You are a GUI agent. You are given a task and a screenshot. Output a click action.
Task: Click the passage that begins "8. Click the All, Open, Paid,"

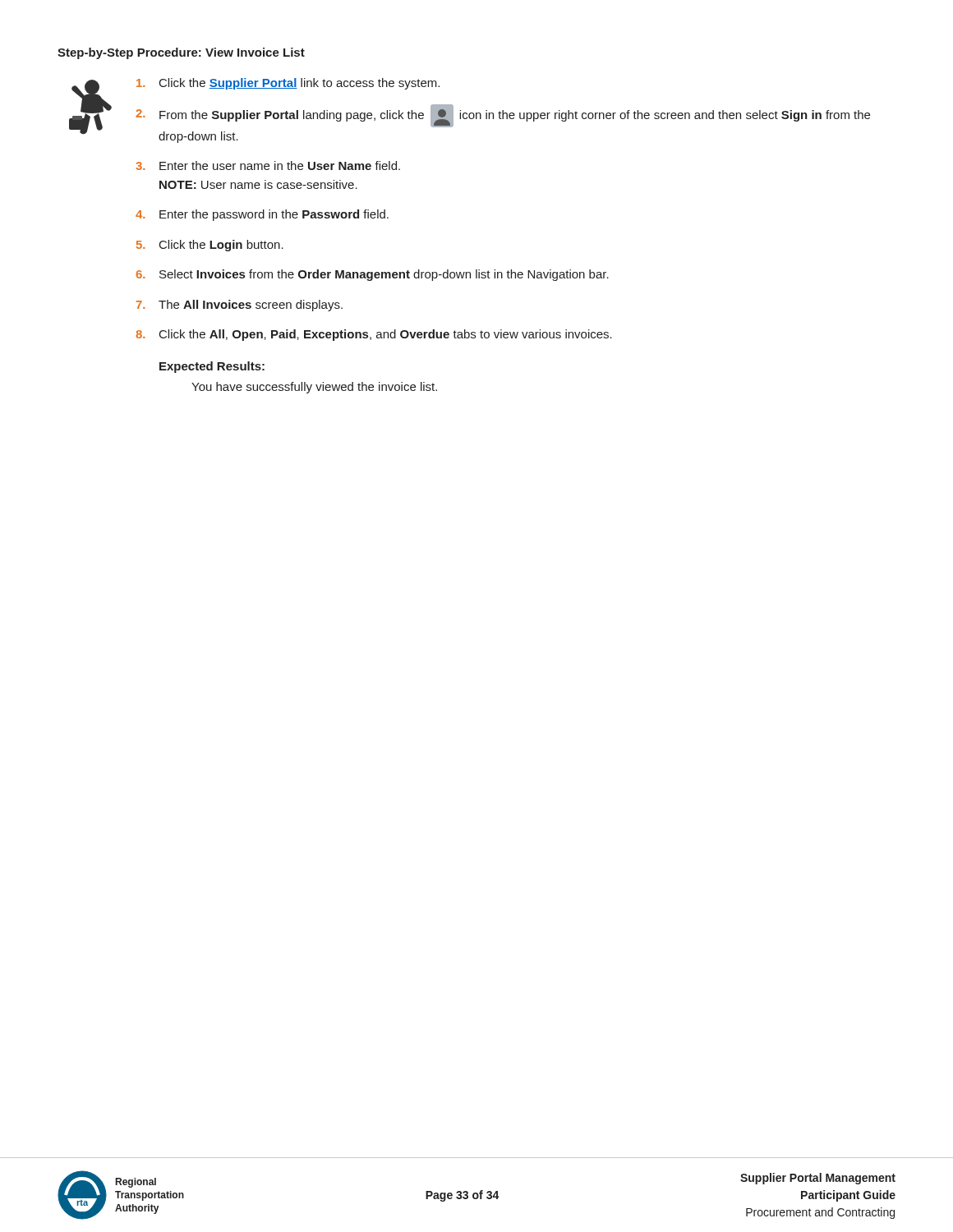[516, 334]
